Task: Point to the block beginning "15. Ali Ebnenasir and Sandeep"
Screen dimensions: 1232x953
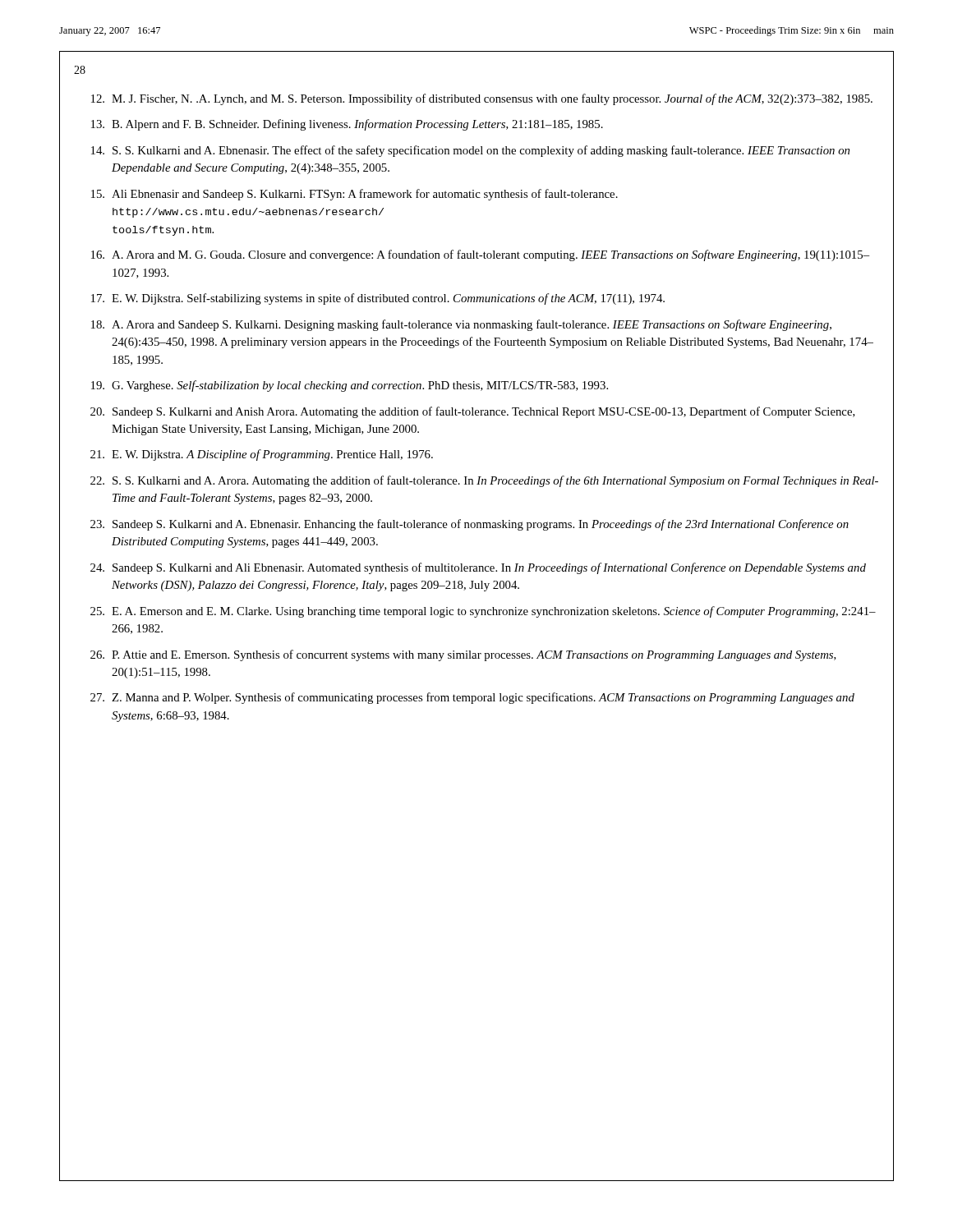Action: coord(354,195)
